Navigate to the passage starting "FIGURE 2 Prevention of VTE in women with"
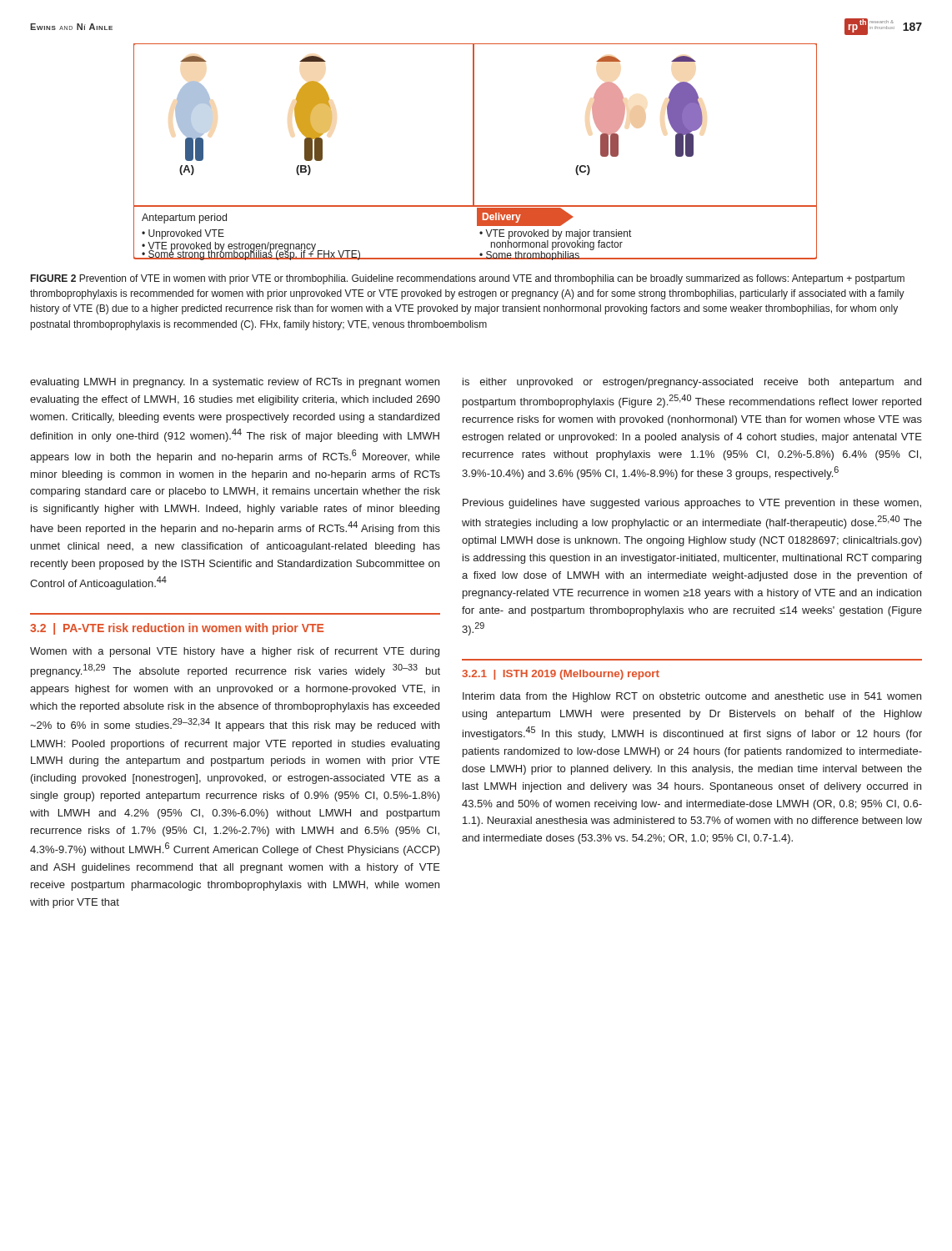952x1251 pixels. pyautogui.click(x=467, y=301)
